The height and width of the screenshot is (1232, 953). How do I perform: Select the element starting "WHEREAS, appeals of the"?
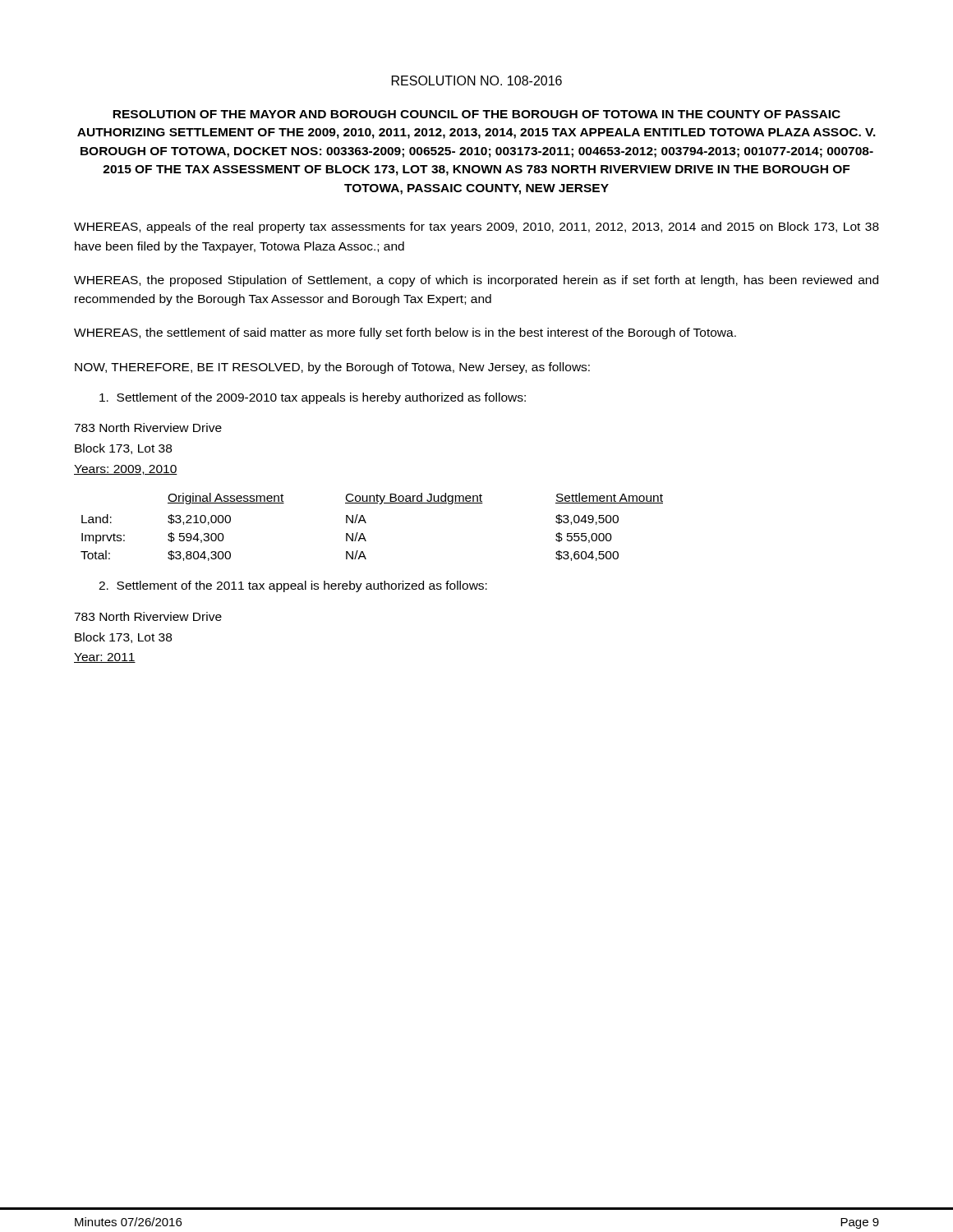pyautogui.click(x=476, y=236)
